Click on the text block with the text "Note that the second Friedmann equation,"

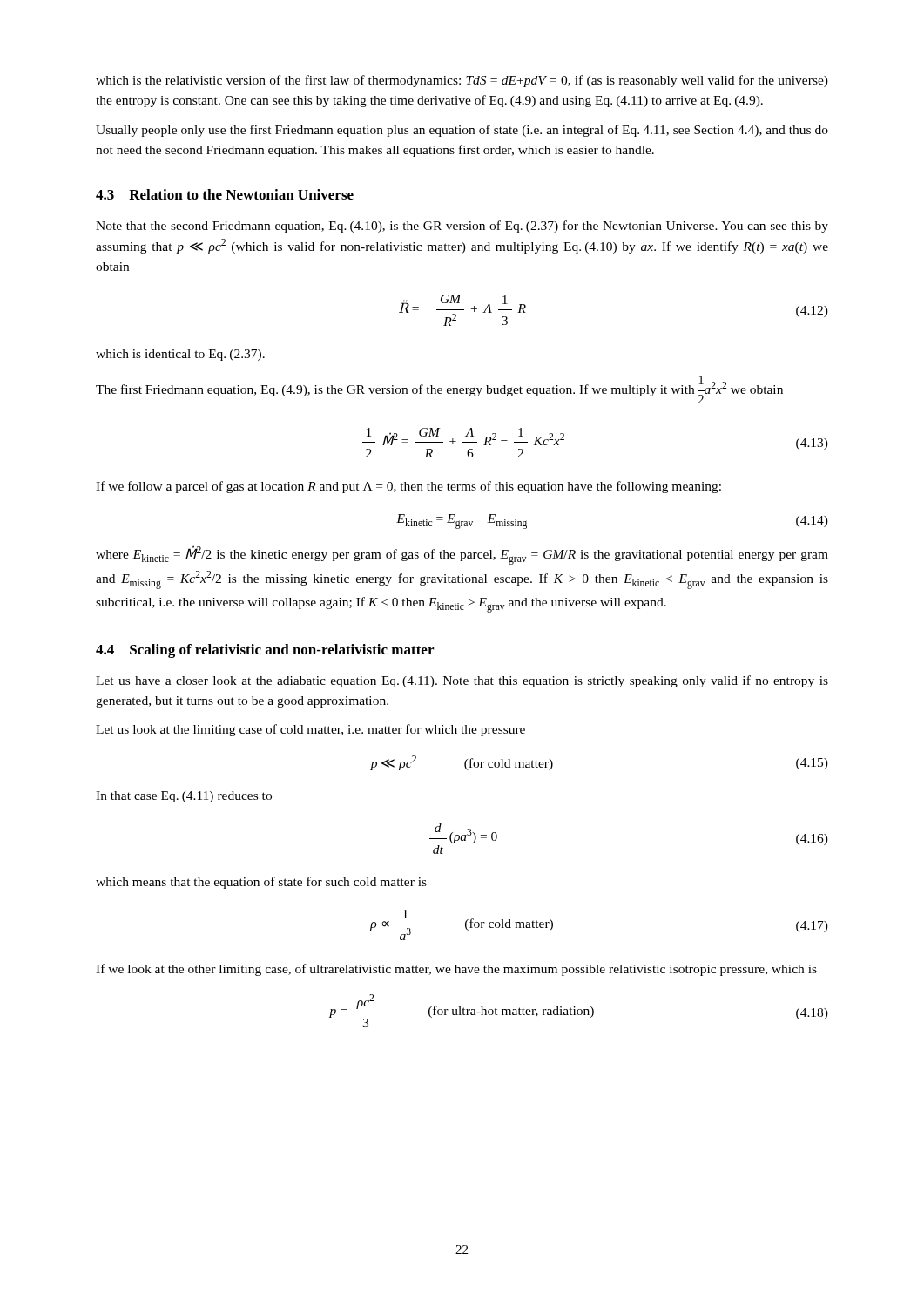pyautogui.click(x=462, y=246)
